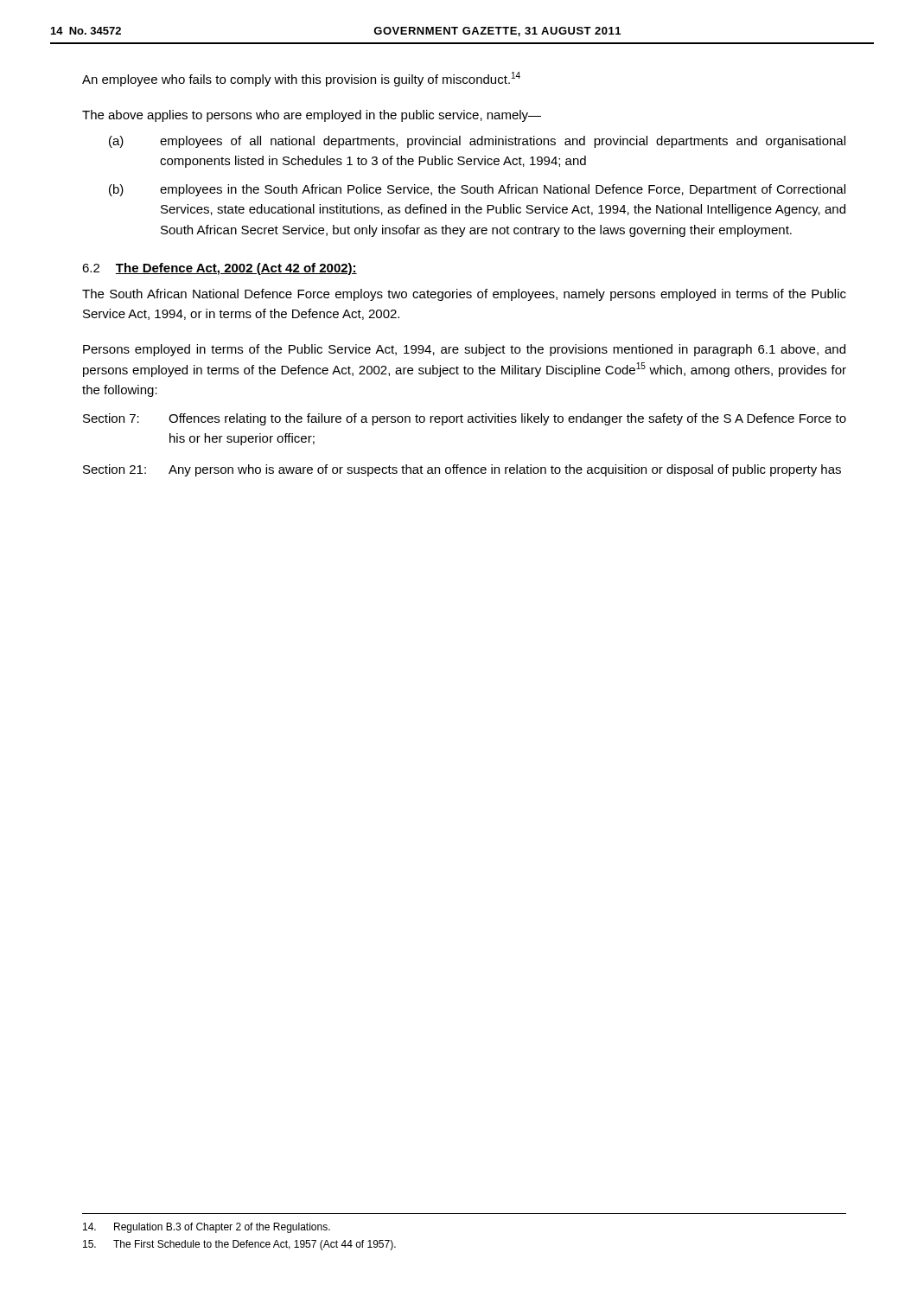Navigate to the text starting "The First Schedule to"
The height and width of the screenshot is (1297, 924).
click(x=239, y=1244)
